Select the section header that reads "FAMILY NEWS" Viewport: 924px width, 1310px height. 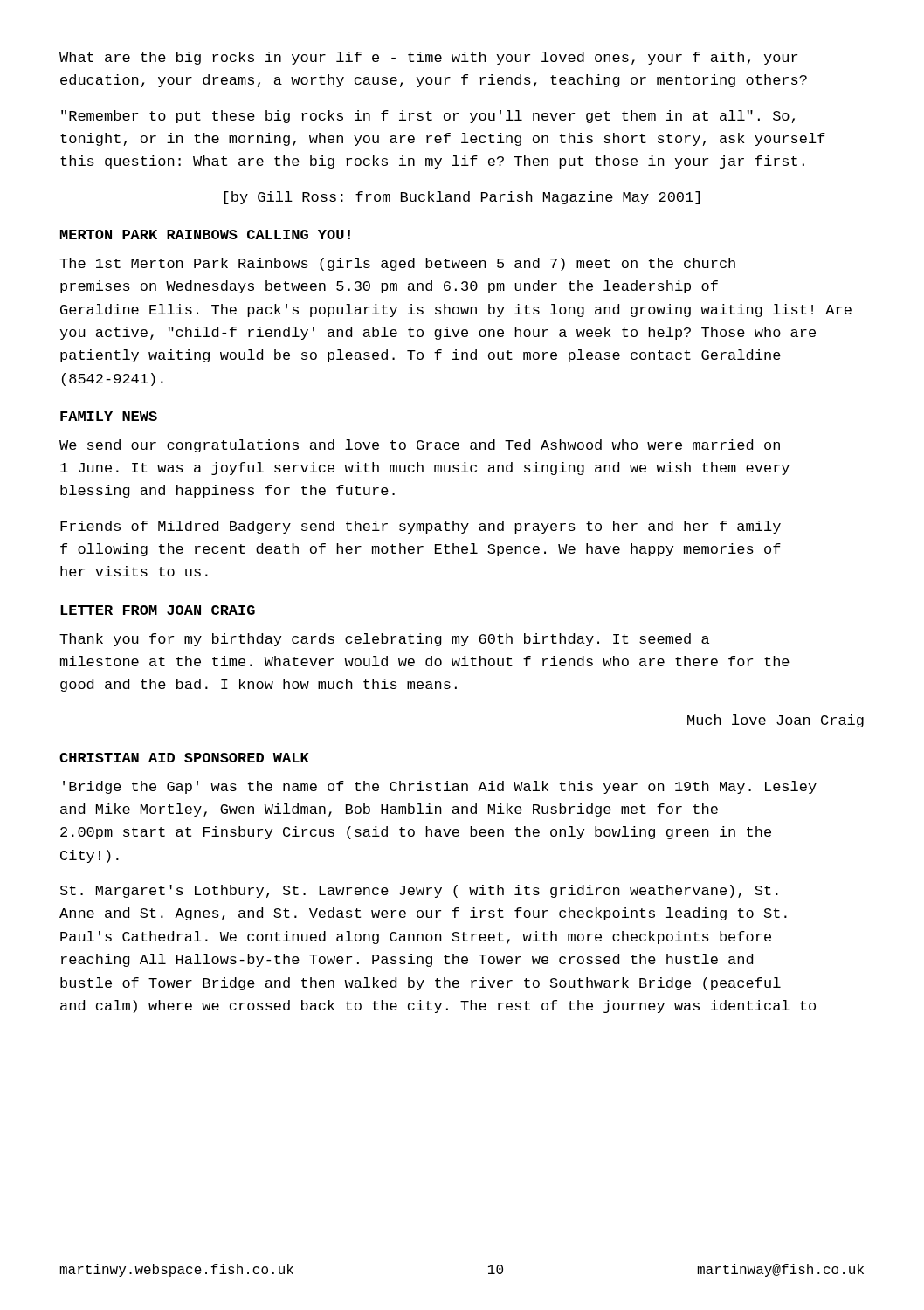(x=108, y=417)
